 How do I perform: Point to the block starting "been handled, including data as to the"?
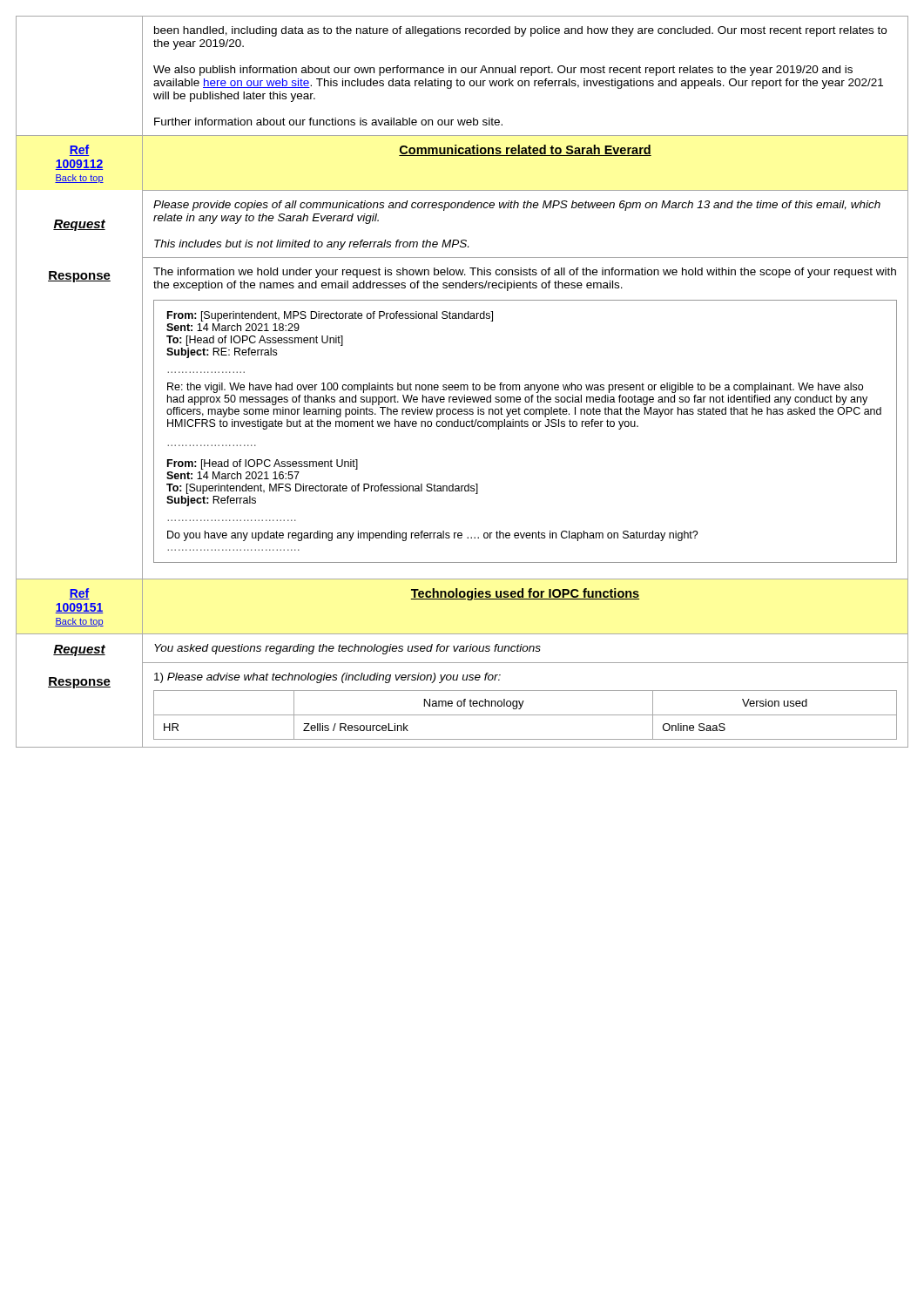(x=520, y=37)
